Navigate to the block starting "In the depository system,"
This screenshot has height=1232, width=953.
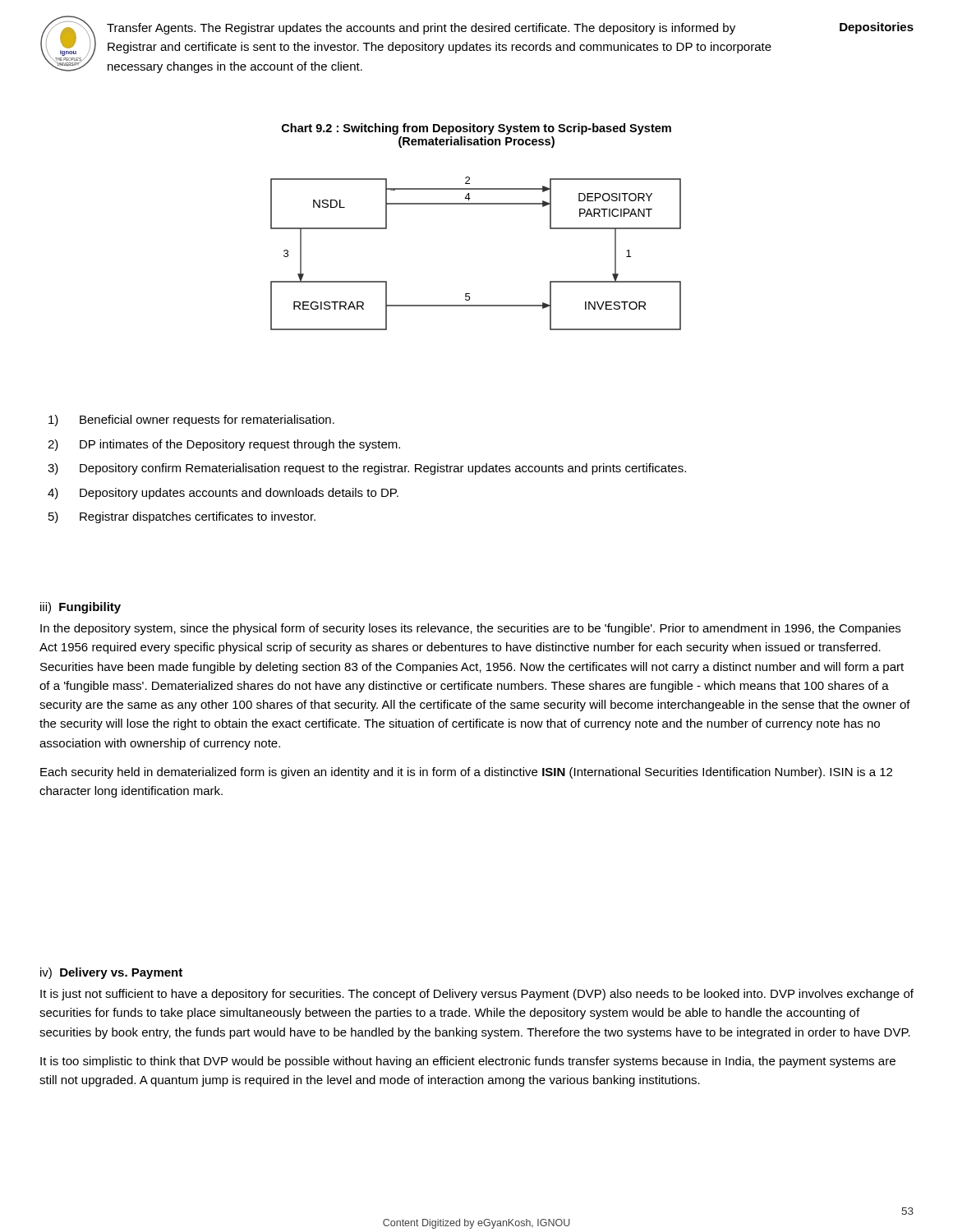point(475,685)
